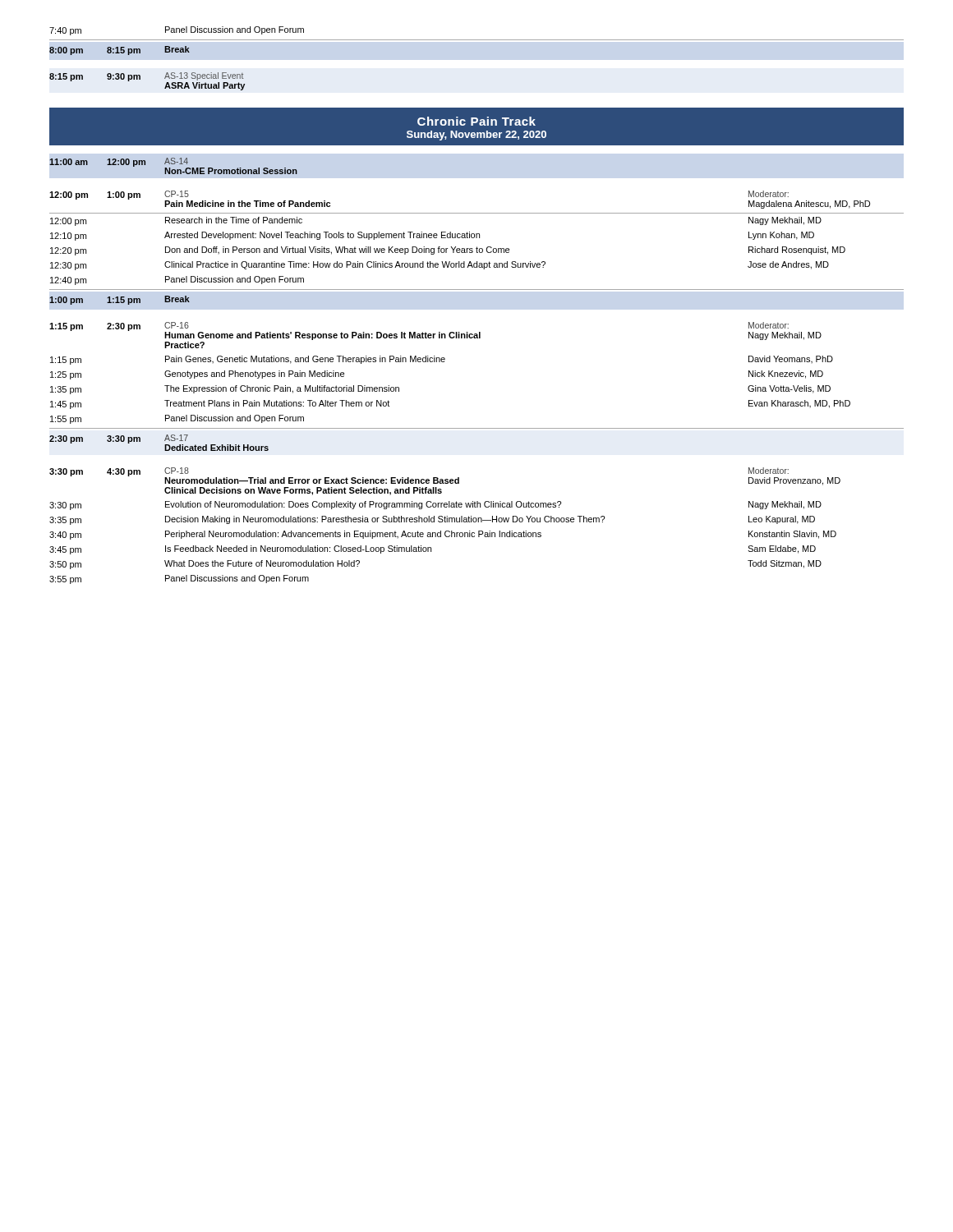953x1232 pixels.
Task: Locate the block of text that opens with "7:40 pm Panel Discussion"
Action: pos(476,31)
